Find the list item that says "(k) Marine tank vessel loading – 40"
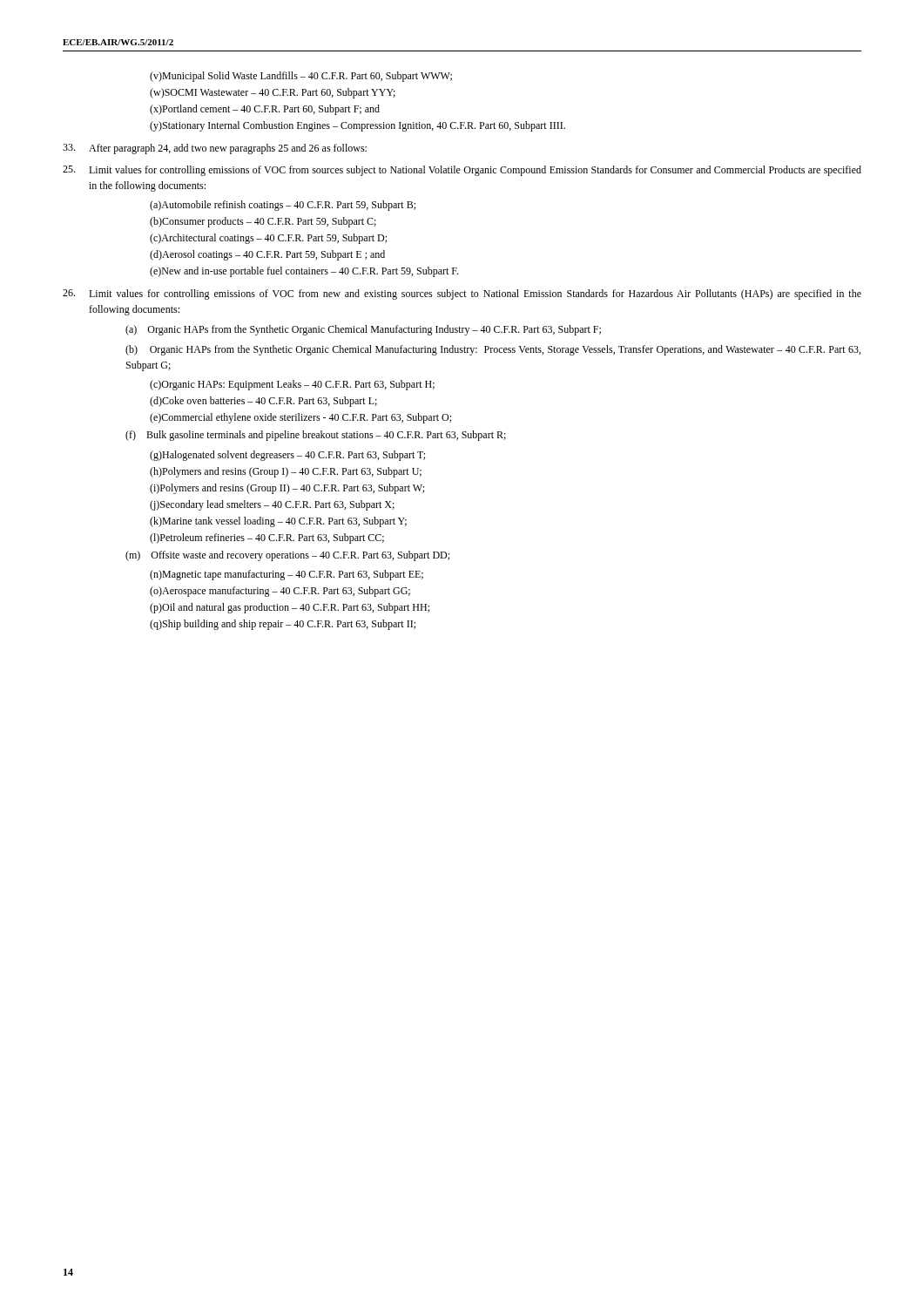The image size is (924, 1307). click(x=278, y=522)
